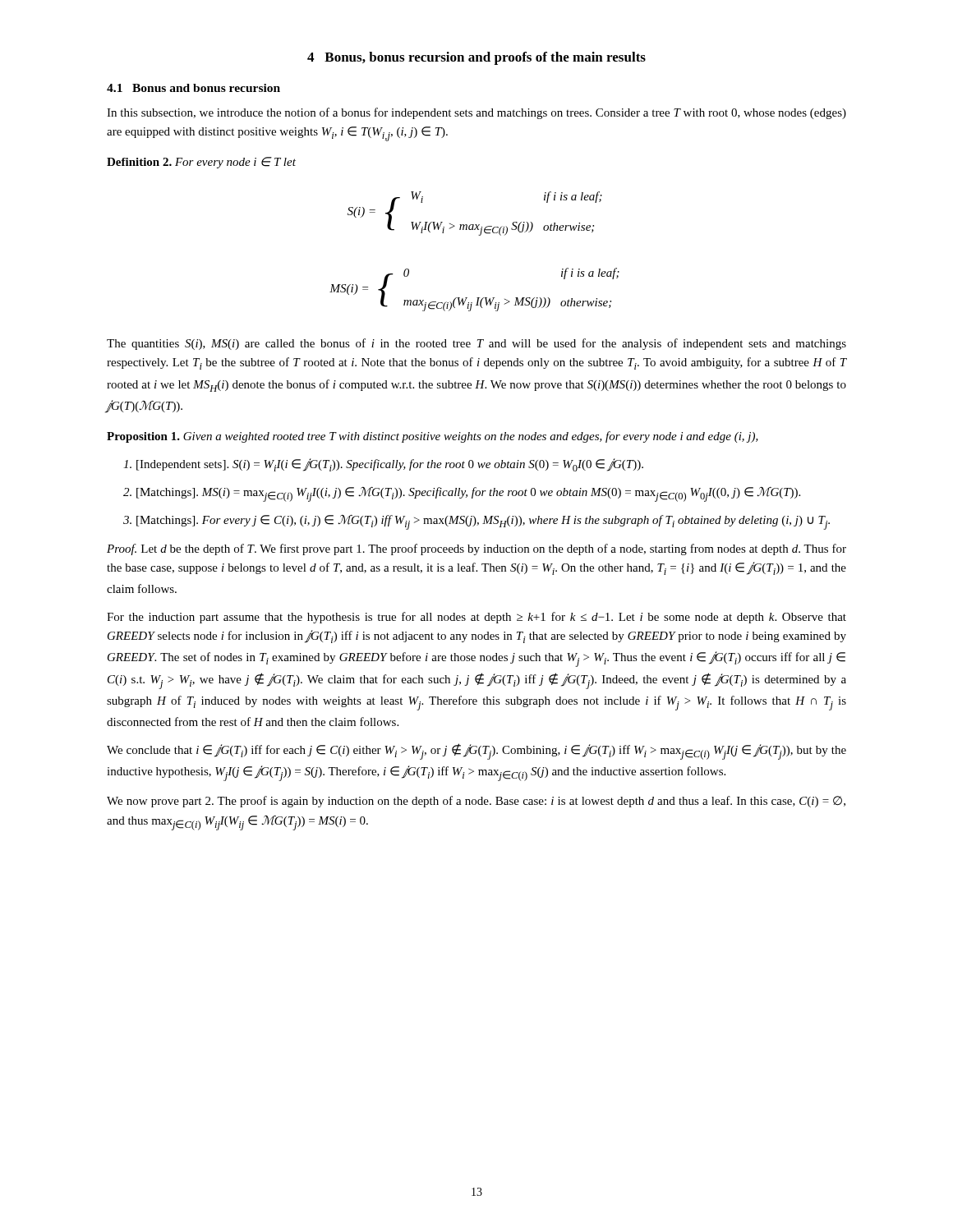Point to the element starting "The quantities S(i), MS(i) are called the bonus"
The image size is (953, 1232).
click(x=476, y=375)
